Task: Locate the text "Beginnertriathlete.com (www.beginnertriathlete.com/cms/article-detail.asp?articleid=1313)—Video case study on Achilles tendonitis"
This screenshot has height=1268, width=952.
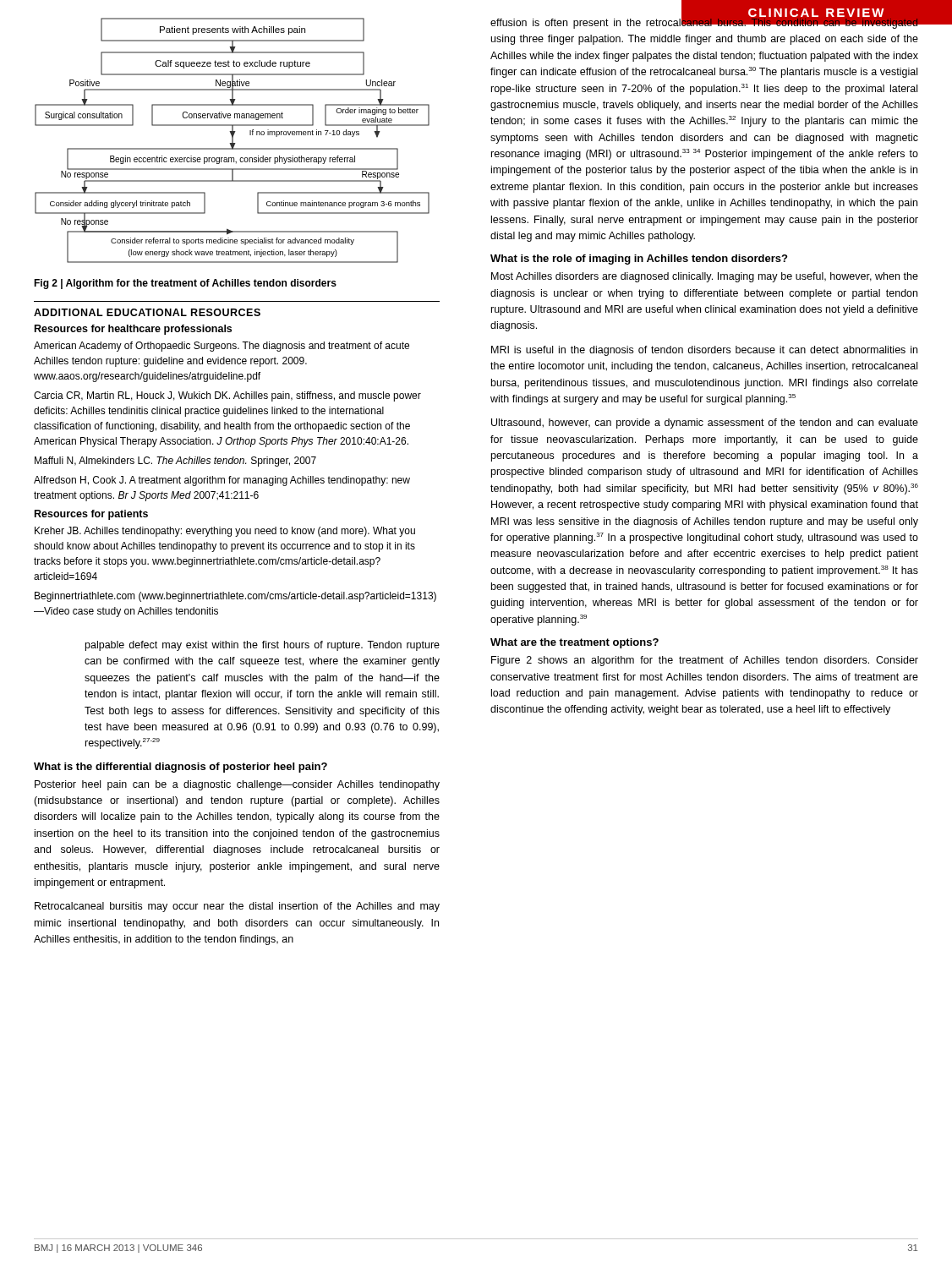Action: coord(235,604)
